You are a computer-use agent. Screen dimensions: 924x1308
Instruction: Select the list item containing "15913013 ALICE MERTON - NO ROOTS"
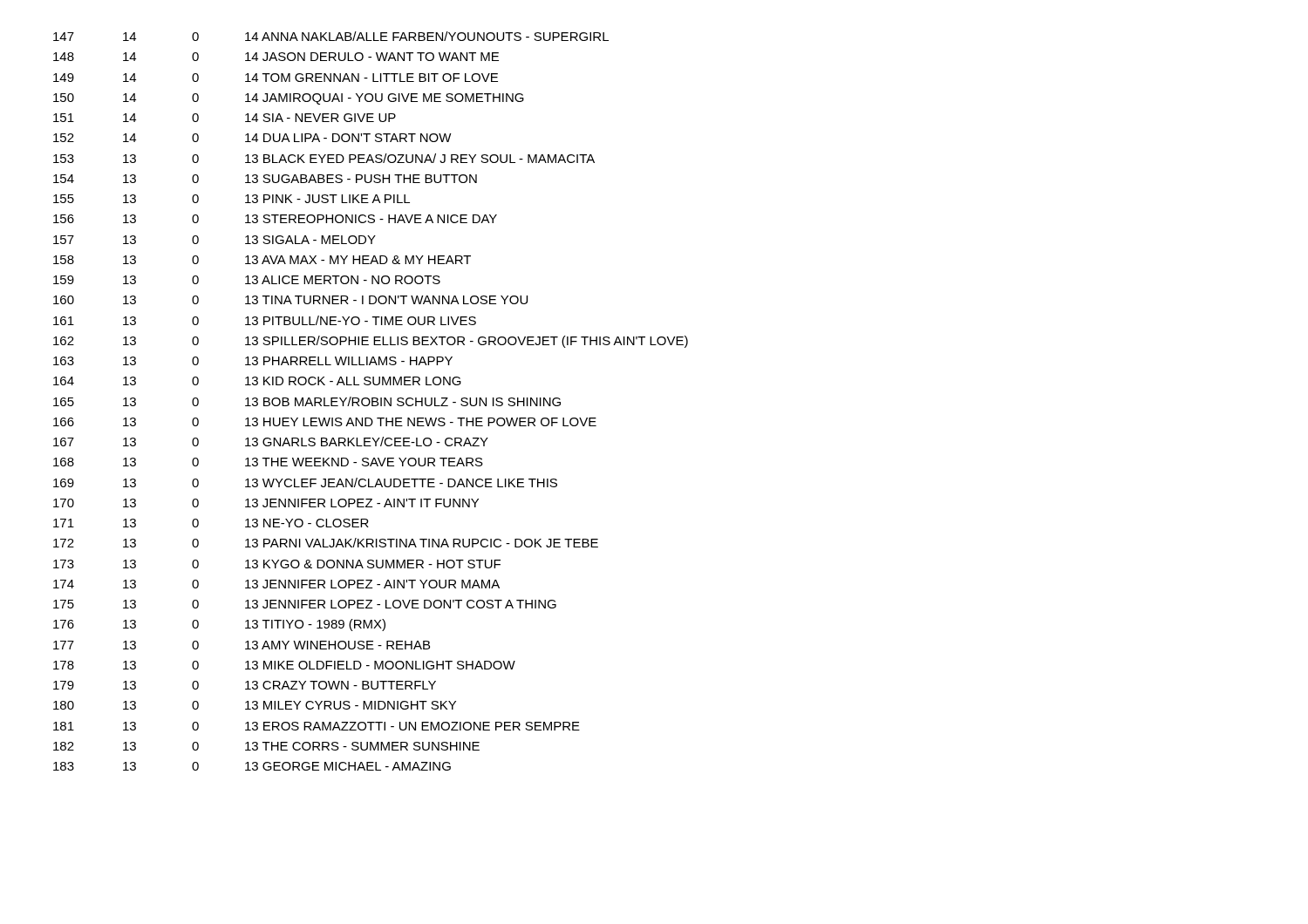(x=247, y=280)
